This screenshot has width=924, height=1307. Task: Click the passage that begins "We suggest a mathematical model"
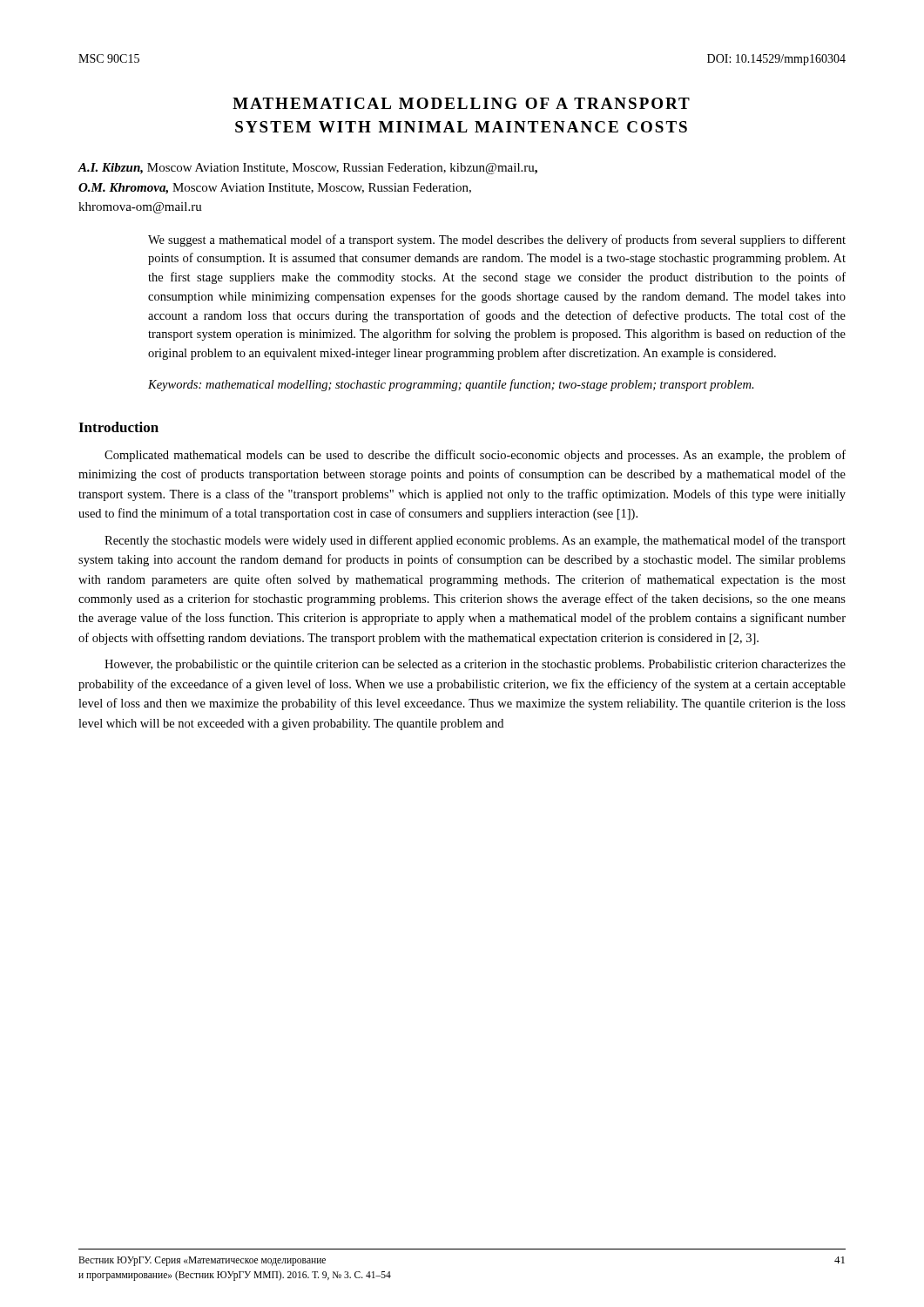(497, 296)
